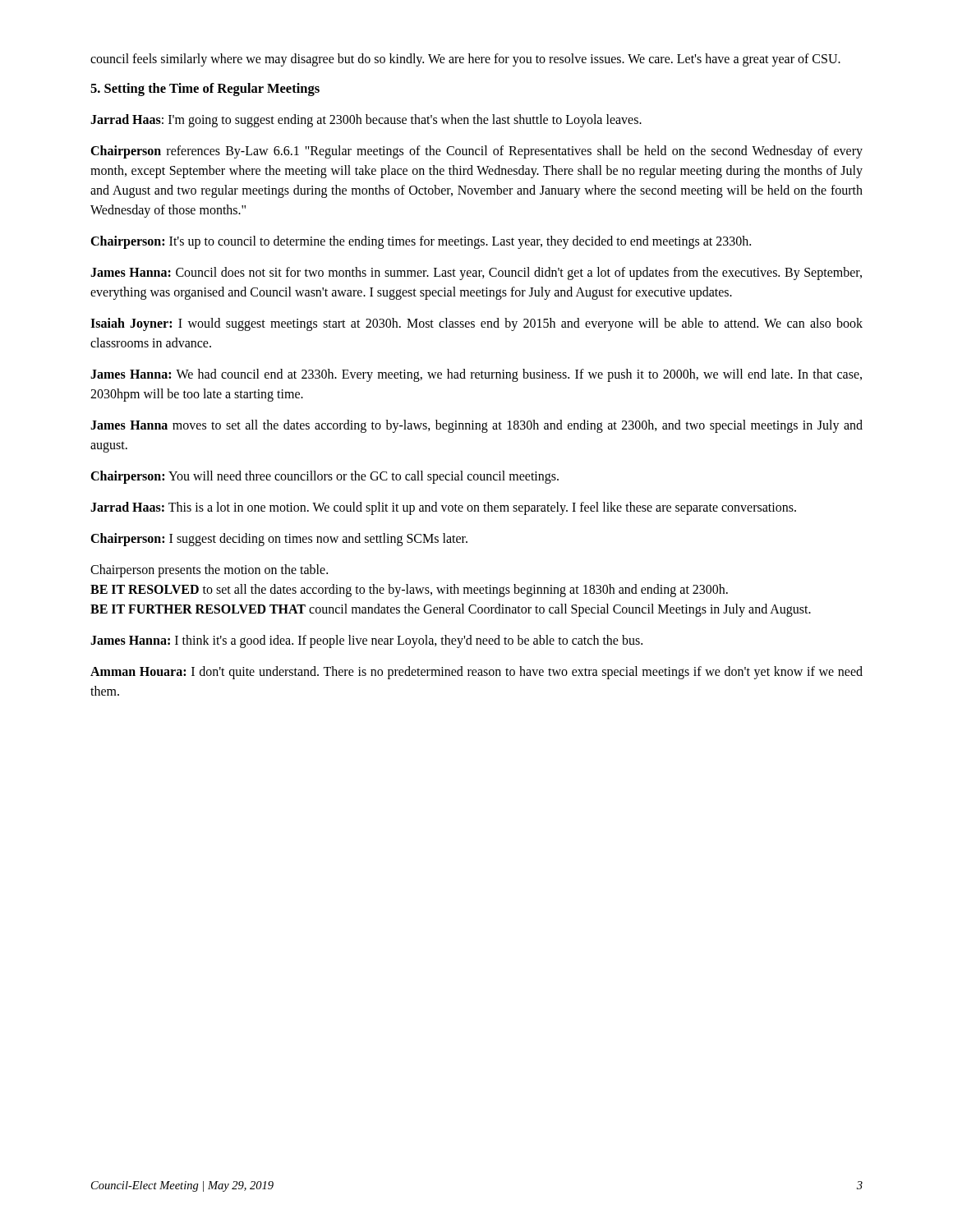
Task: Select the element starting "Chairperson references By-Law 6.6.1 "Regular meetings"
Action: 476,180
